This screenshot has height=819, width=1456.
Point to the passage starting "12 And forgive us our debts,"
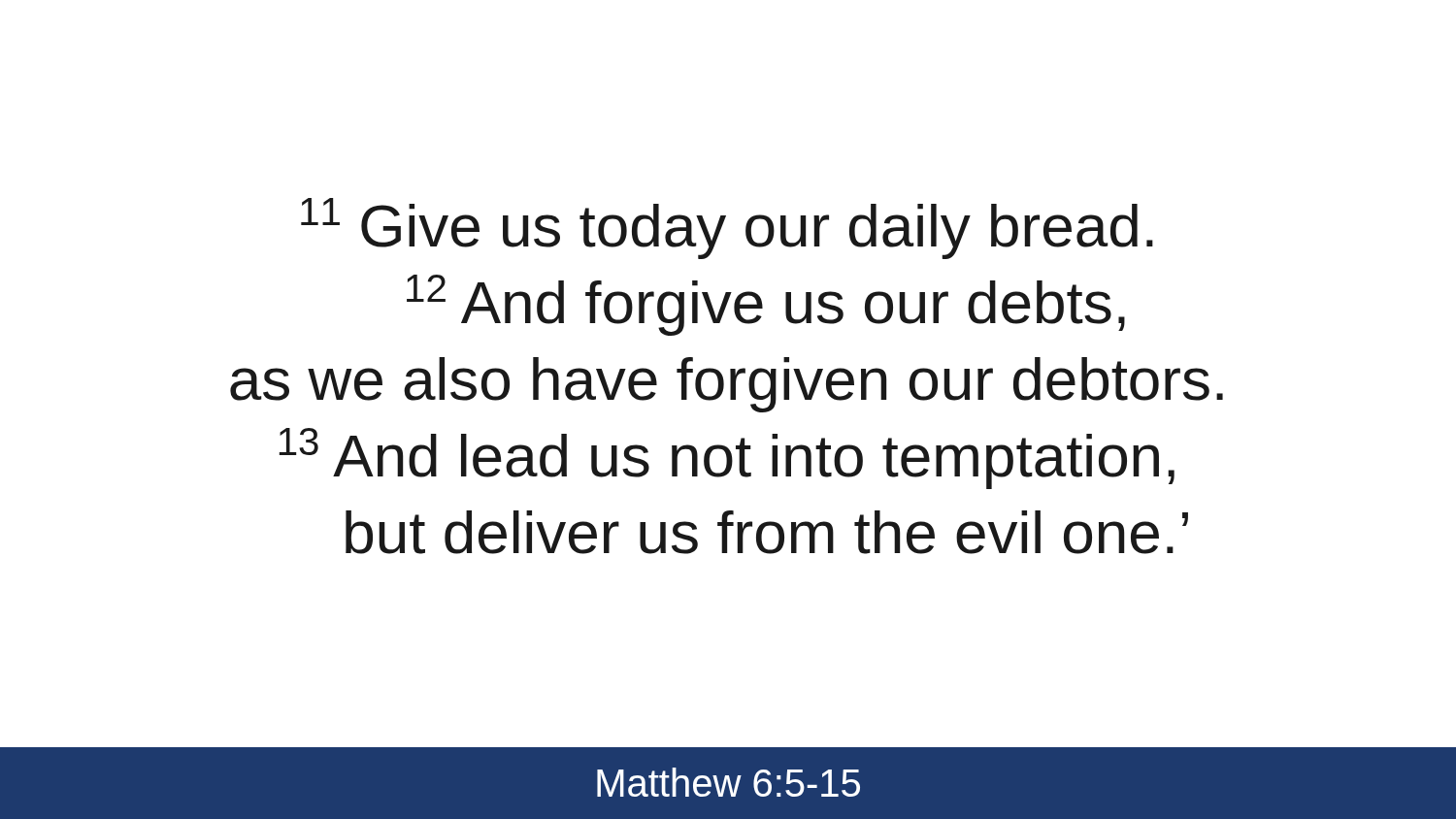(767, 301)
